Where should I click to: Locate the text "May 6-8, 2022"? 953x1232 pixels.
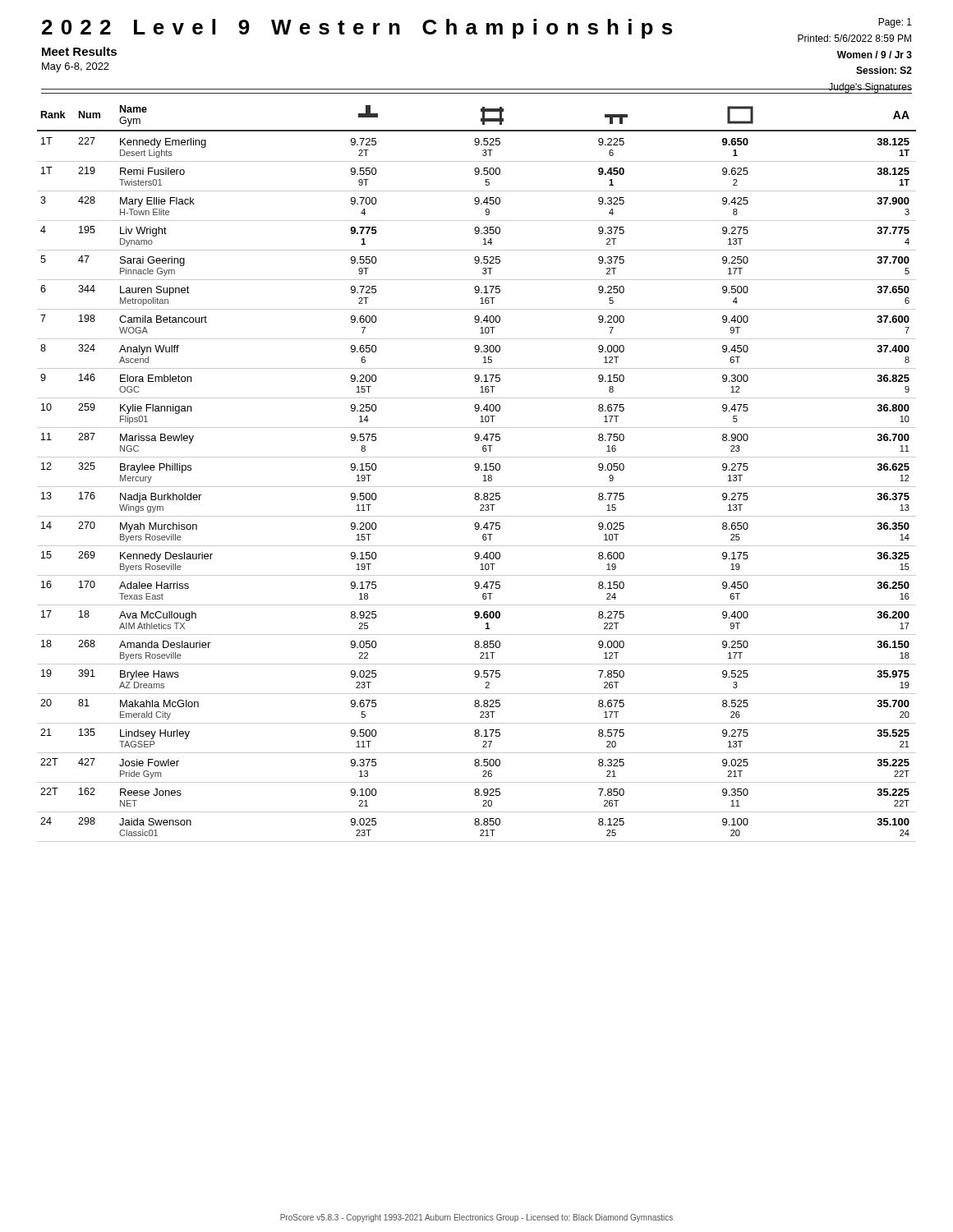[75, 66]
